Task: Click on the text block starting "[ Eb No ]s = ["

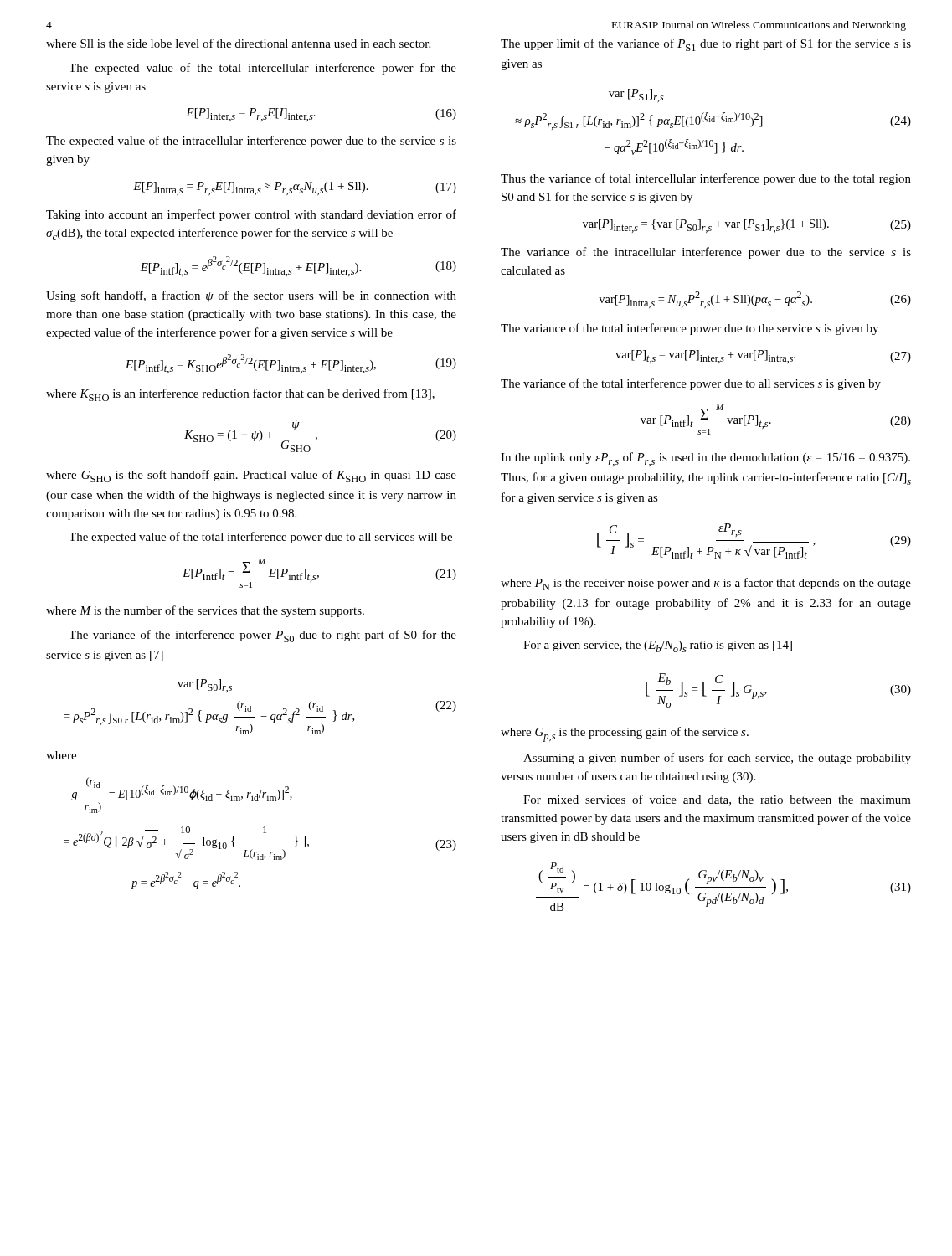Action: [778, 690]
